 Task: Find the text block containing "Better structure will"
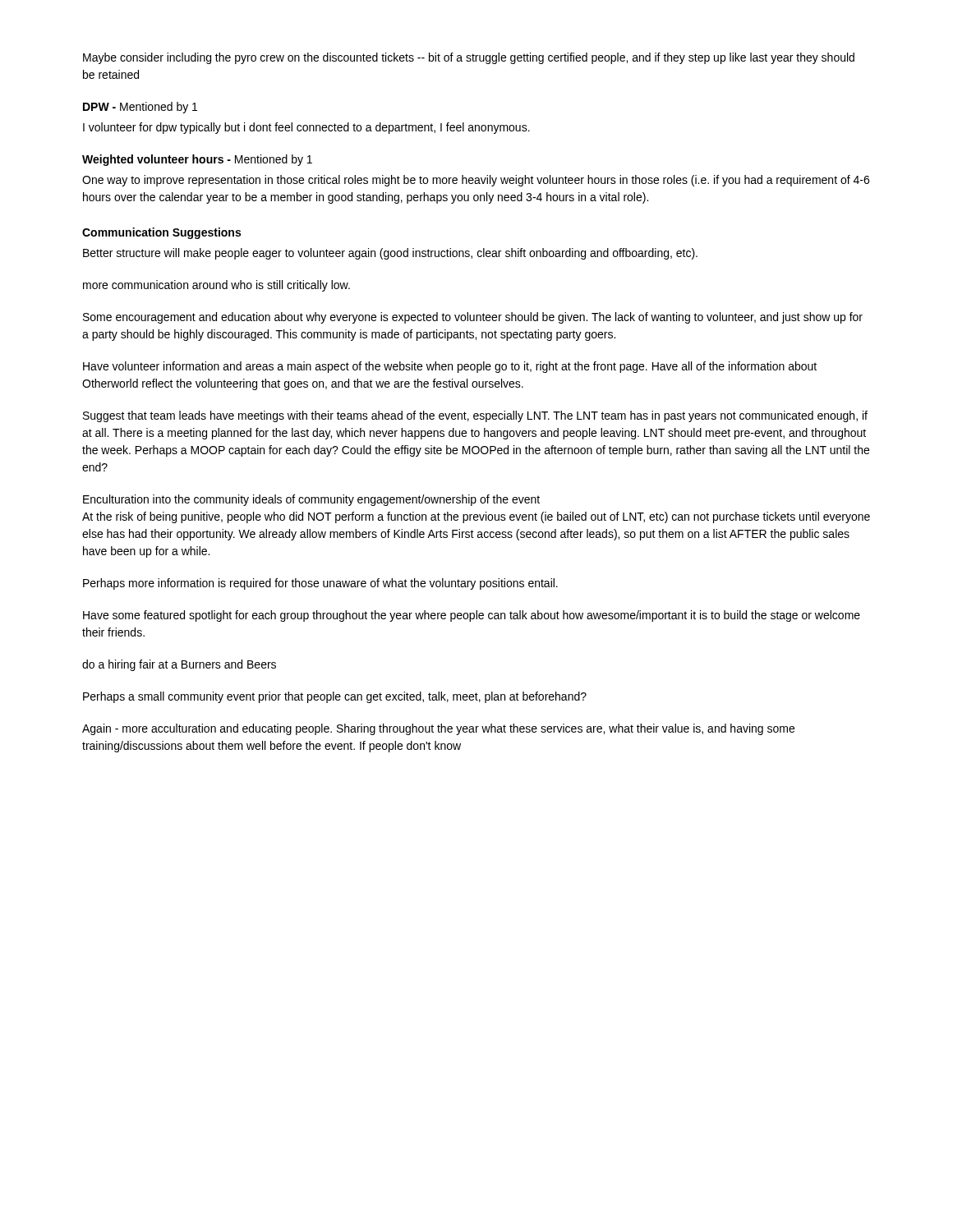click(x=390, y=253)
